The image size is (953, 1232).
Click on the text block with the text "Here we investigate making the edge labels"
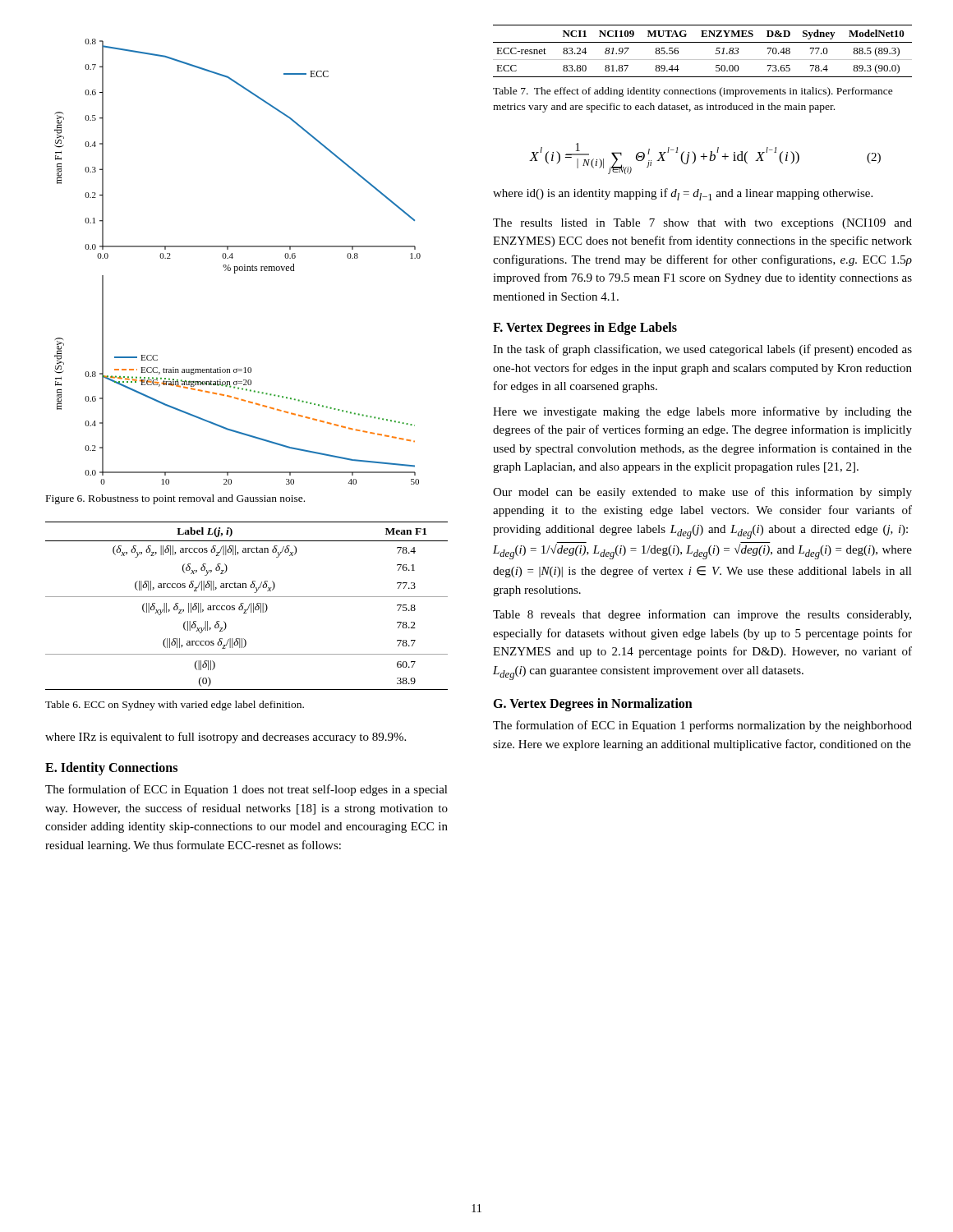pyautogui.click(x=702, y=439)
